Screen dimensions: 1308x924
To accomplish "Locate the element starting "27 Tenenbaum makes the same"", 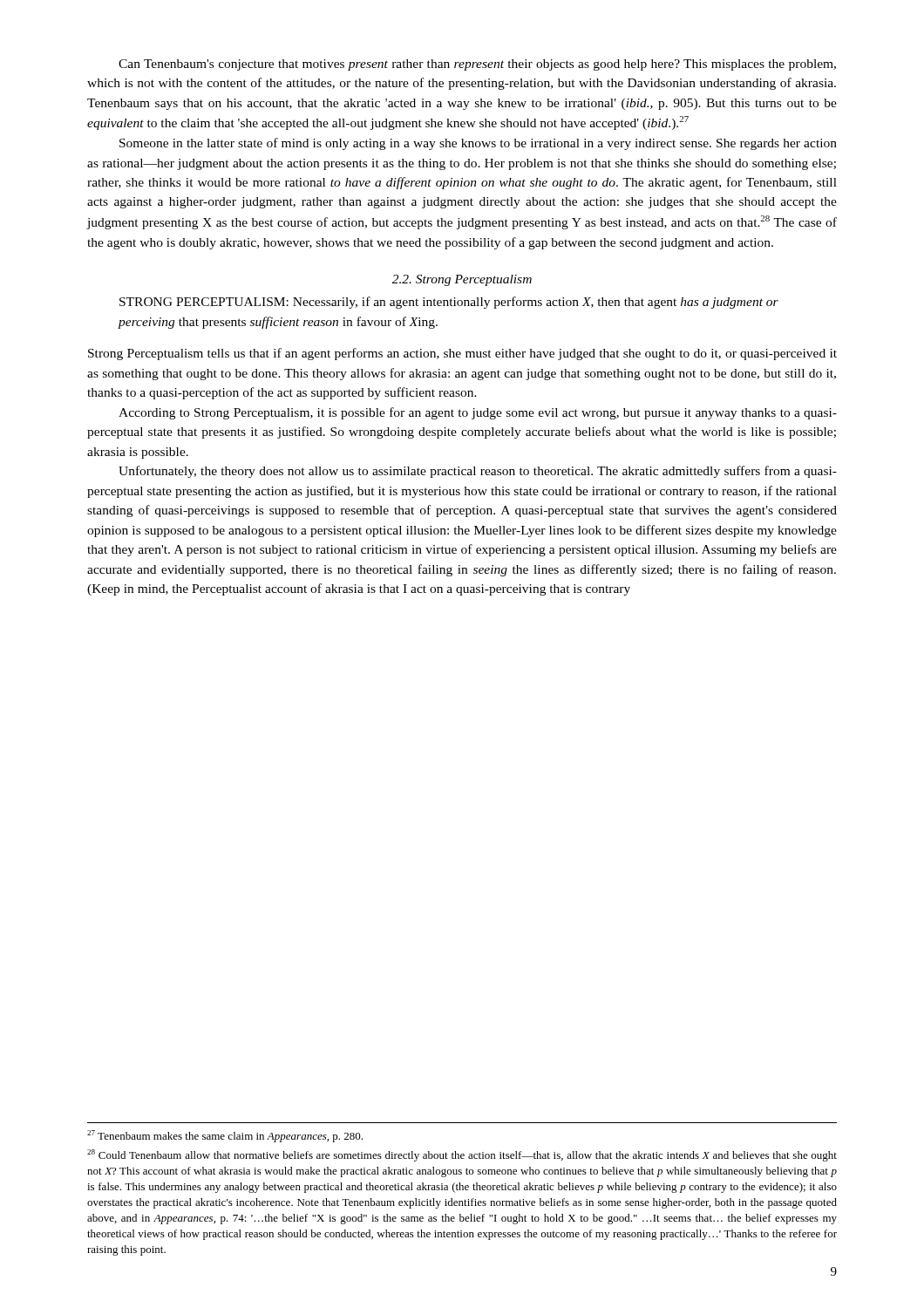I will point(225,1136).
